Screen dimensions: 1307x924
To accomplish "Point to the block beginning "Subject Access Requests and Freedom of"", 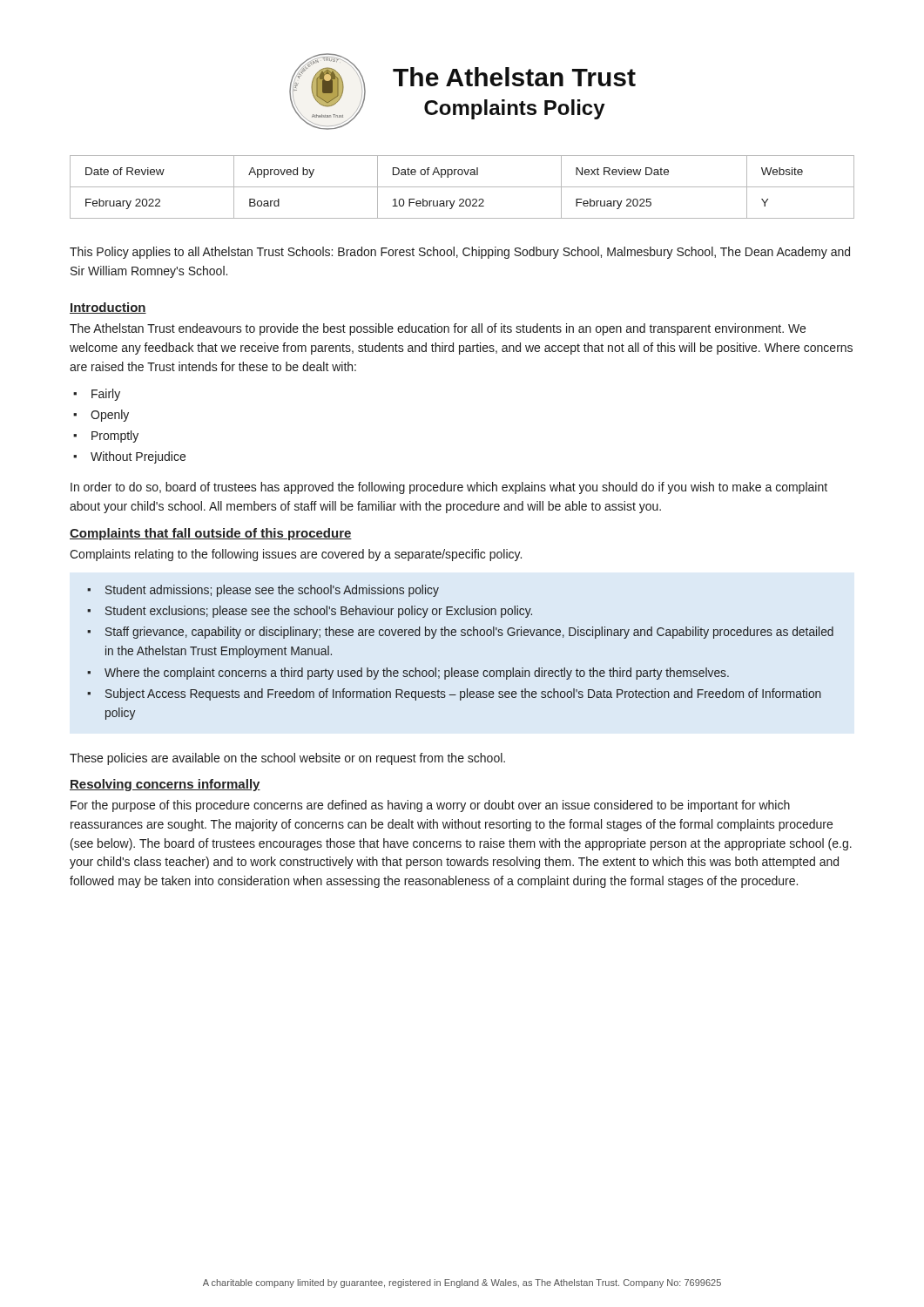I will click(463, 703).
